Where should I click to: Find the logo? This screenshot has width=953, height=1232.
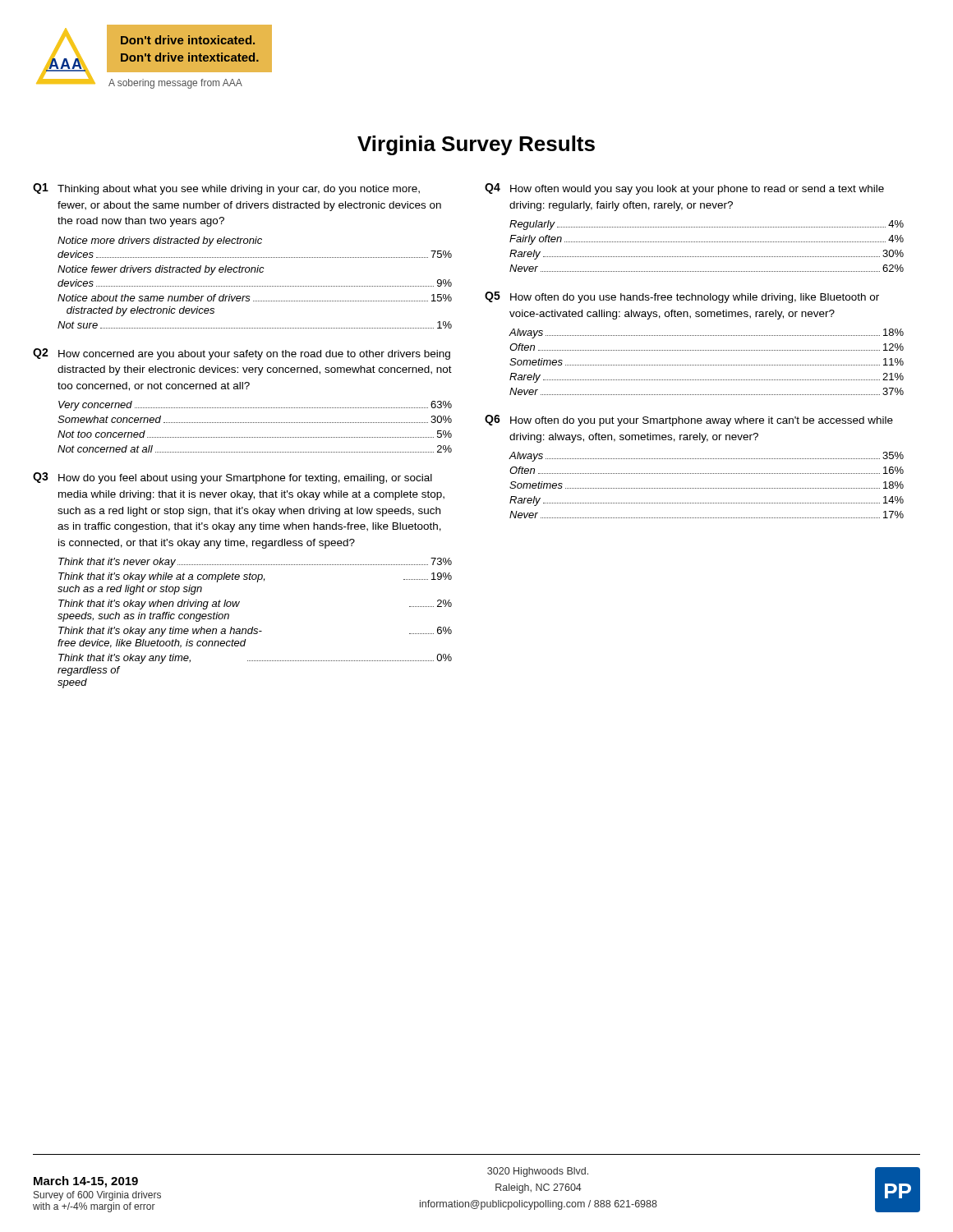(238, 57)
